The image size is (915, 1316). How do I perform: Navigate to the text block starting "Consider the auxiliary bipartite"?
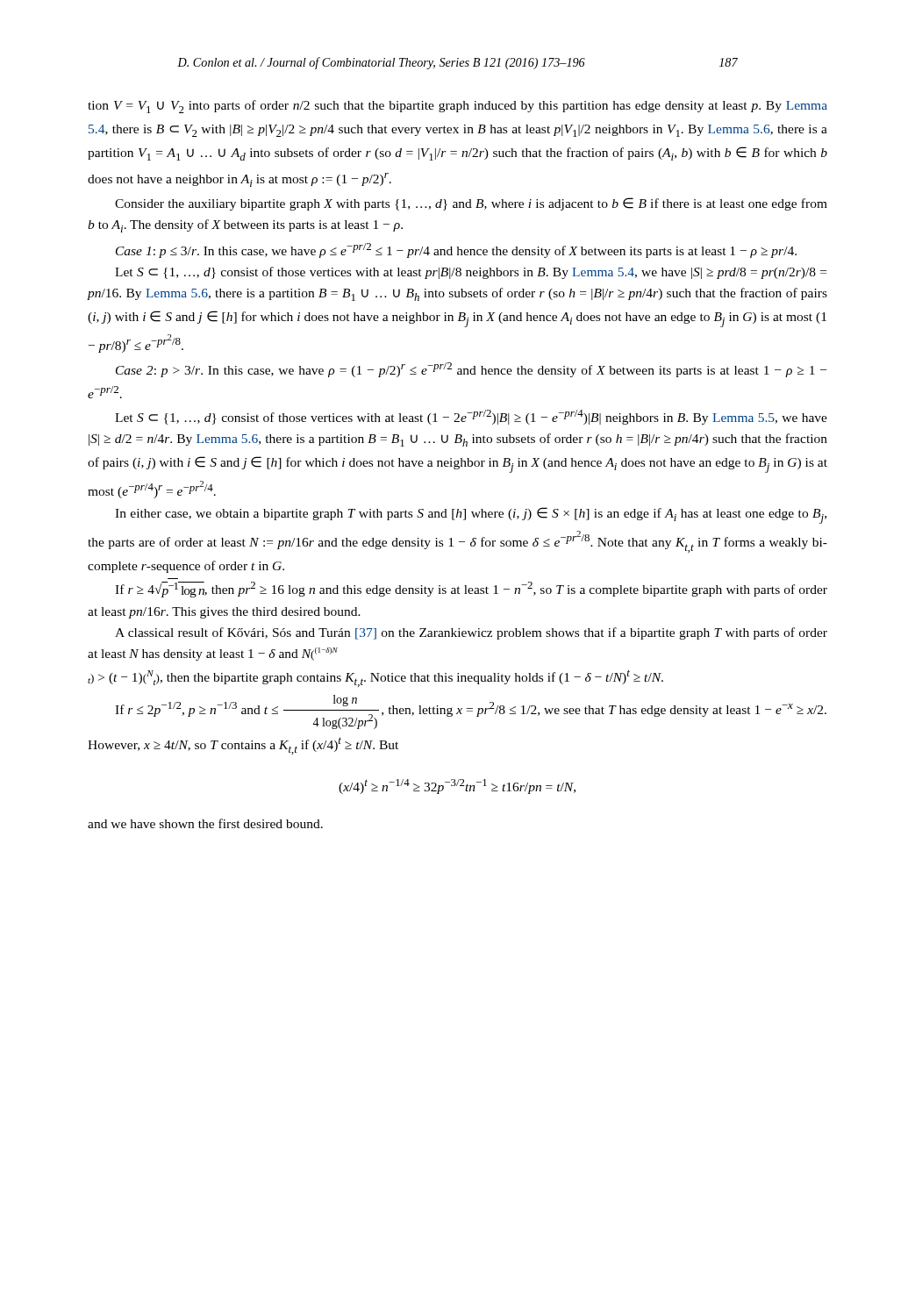point(458,215)
